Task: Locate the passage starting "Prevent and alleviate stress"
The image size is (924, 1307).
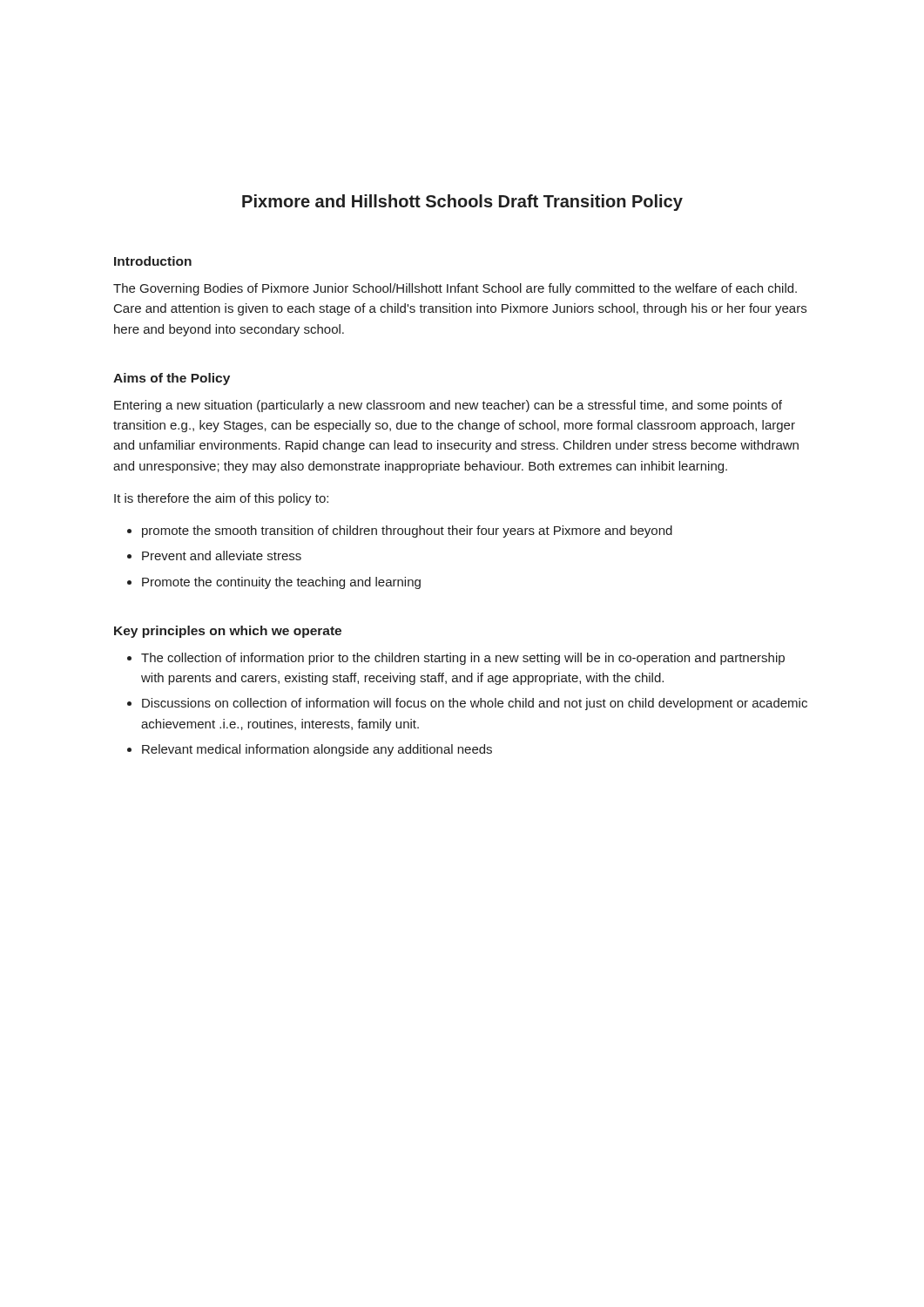Action: click(221, 556)
